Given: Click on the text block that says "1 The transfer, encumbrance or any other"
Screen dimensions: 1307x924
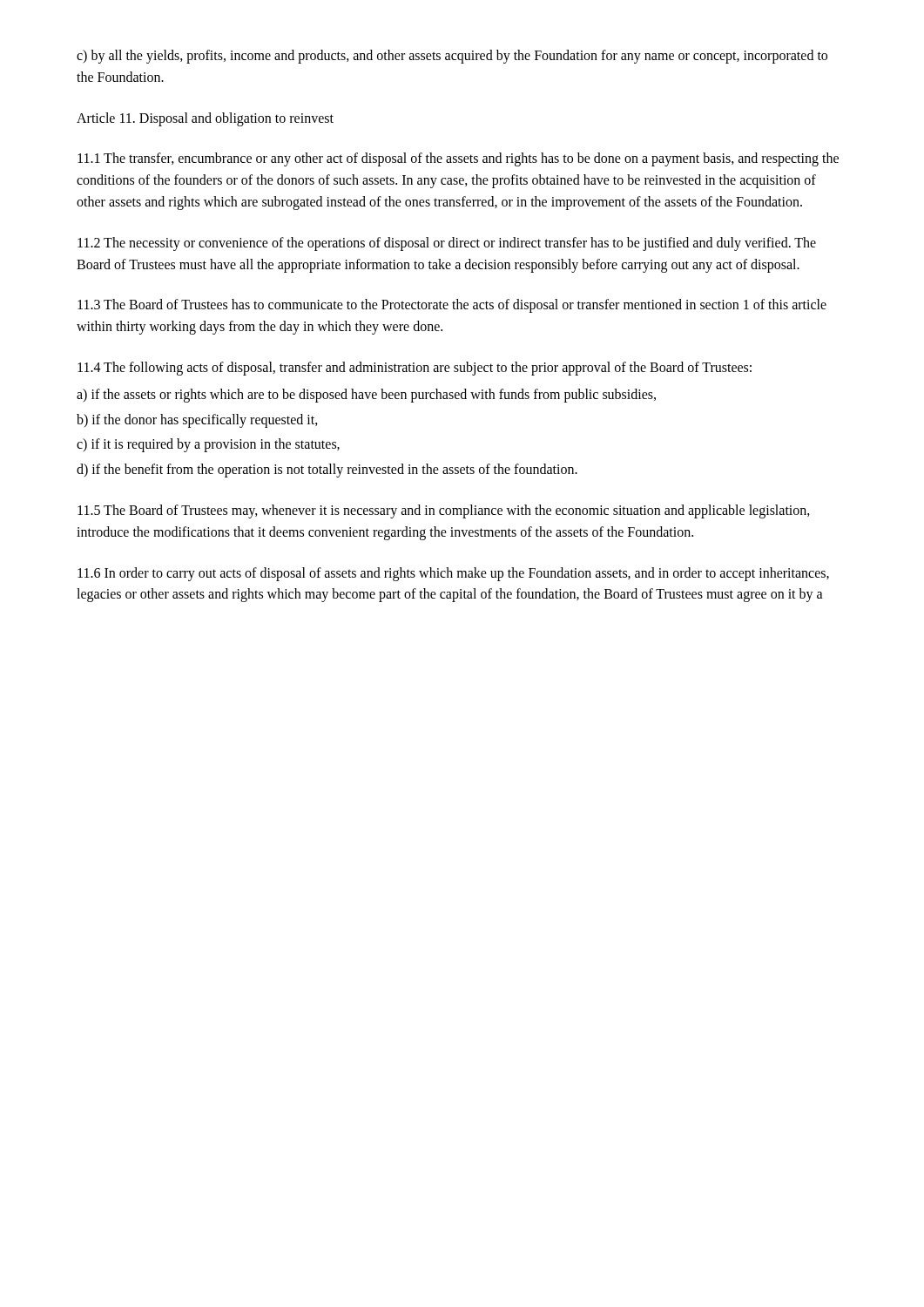Looking at the screenshot, I should (x=458, y=180).
